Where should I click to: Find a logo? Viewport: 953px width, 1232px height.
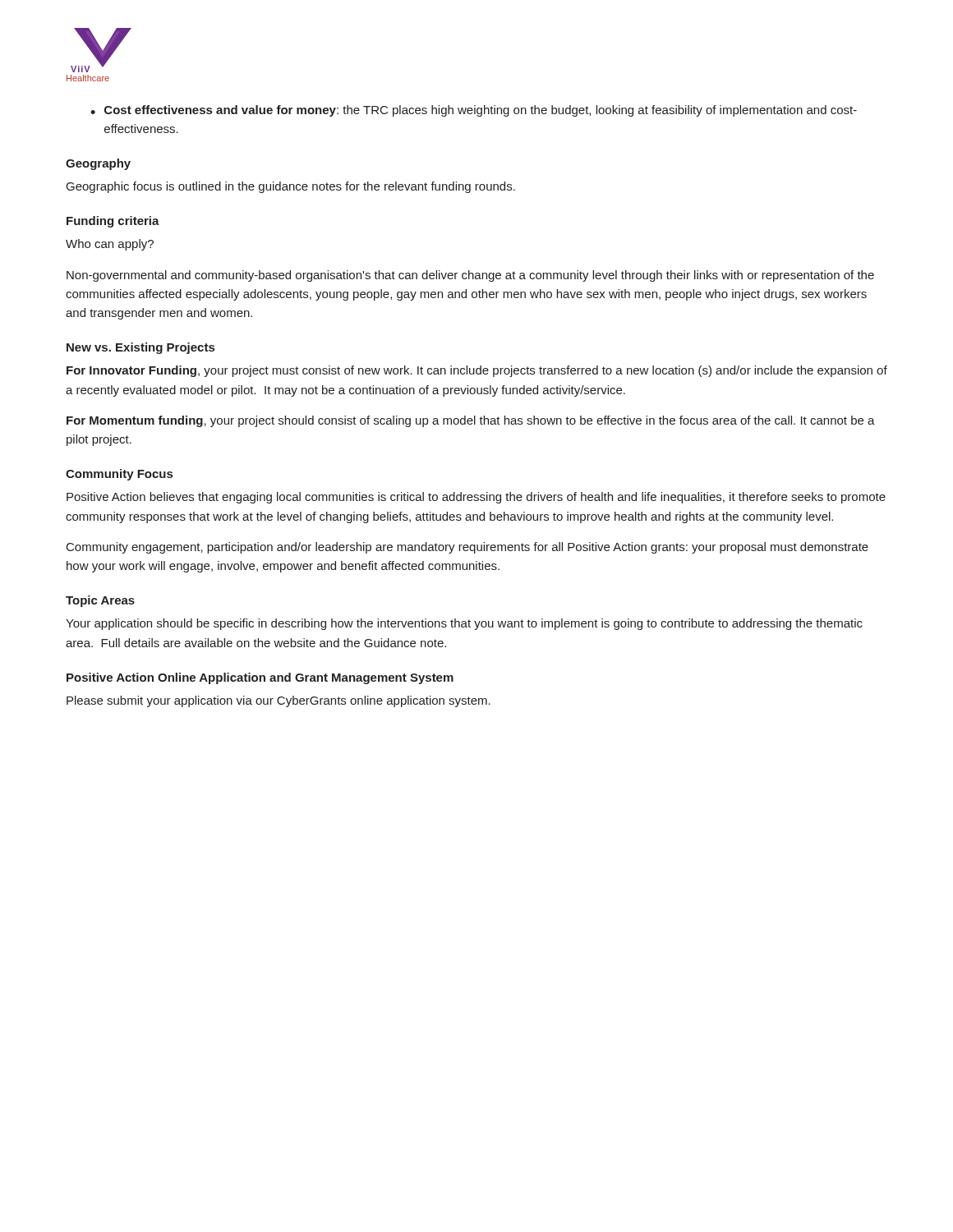[x=476, y=55]
